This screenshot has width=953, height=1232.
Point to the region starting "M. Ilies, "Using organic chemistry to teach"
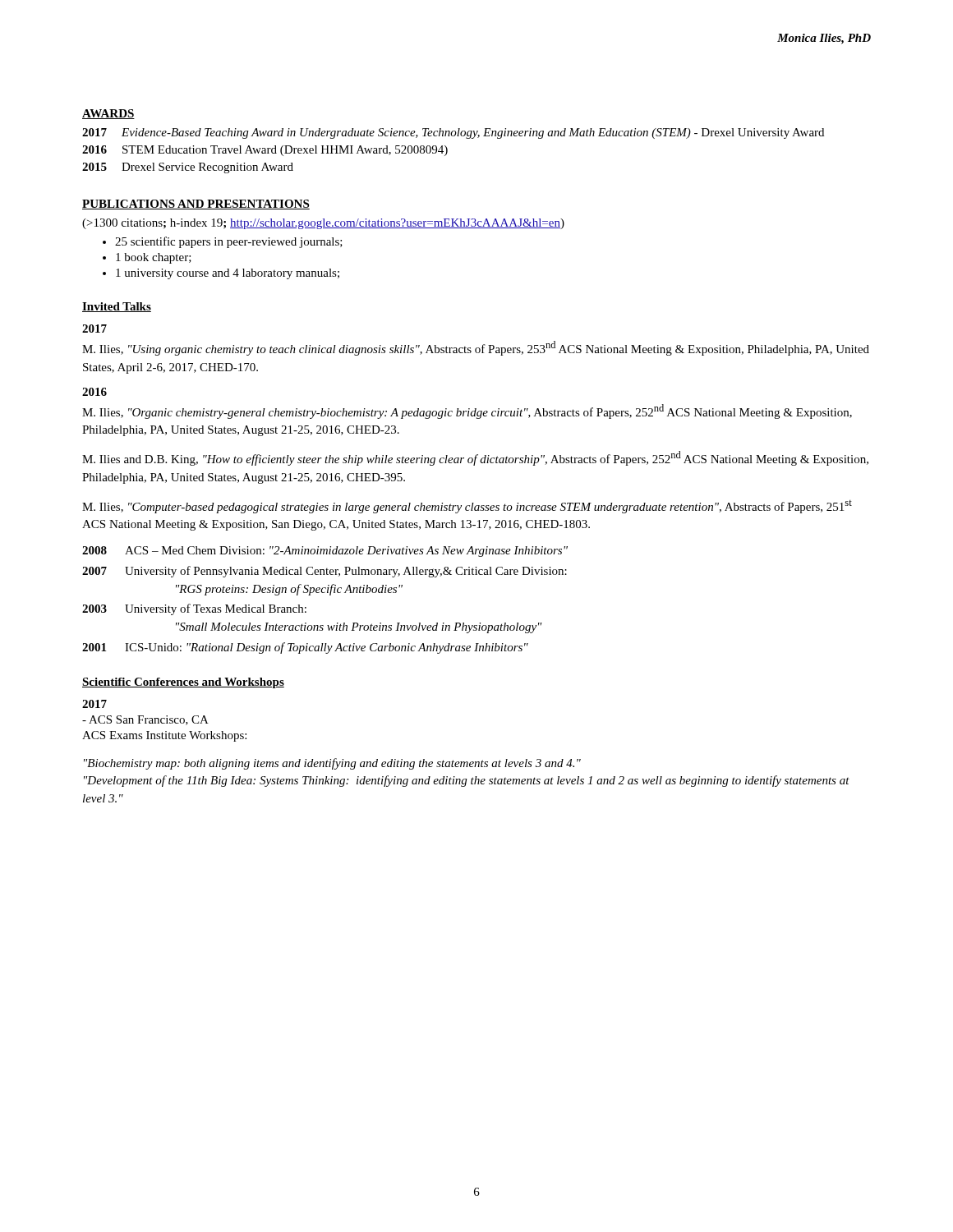(x=476, y=356)
